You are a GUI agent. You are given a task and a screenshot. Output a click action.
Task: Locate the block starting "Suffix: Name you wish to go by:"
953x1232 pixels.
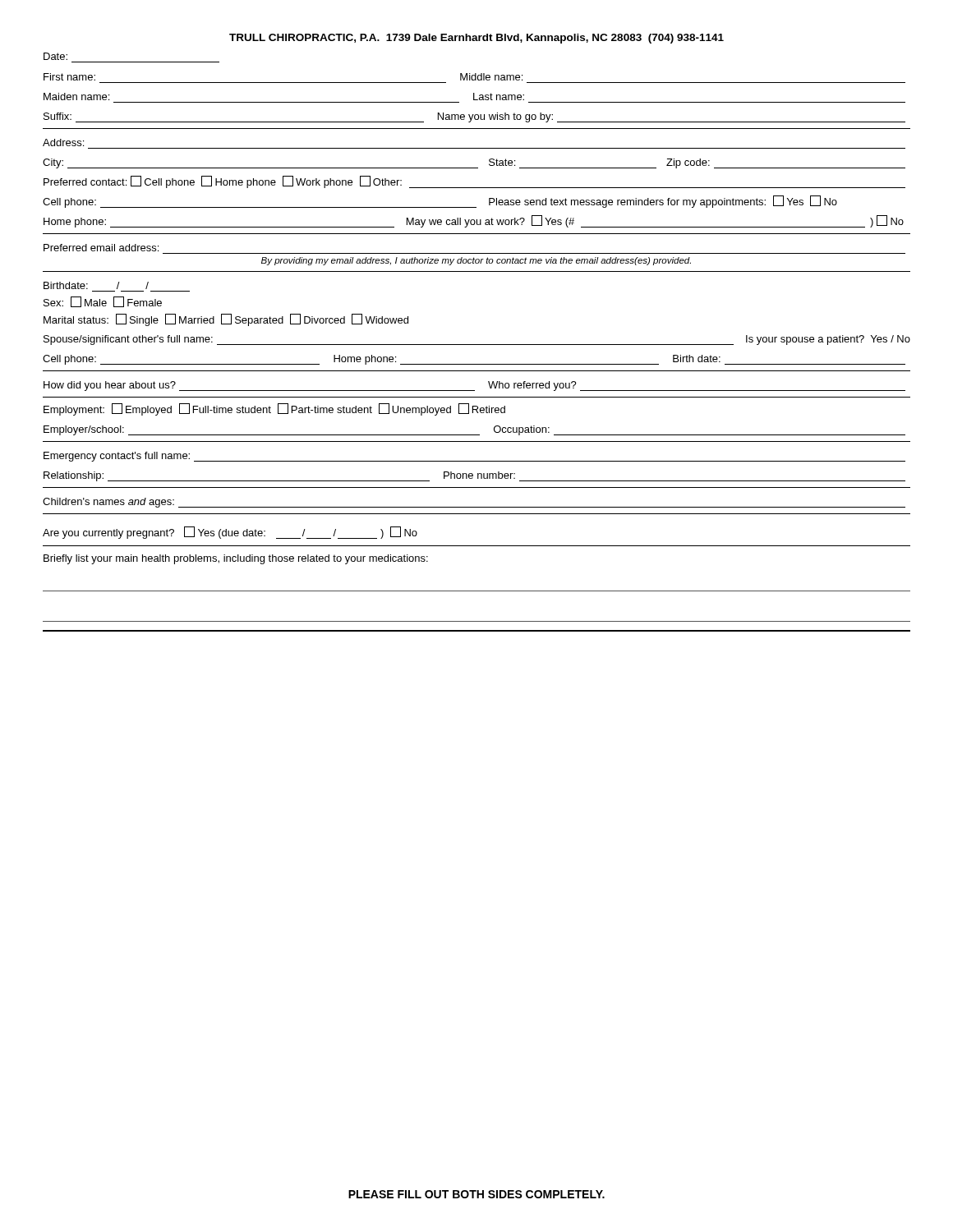pyautogui.click(x=474, y=115)
